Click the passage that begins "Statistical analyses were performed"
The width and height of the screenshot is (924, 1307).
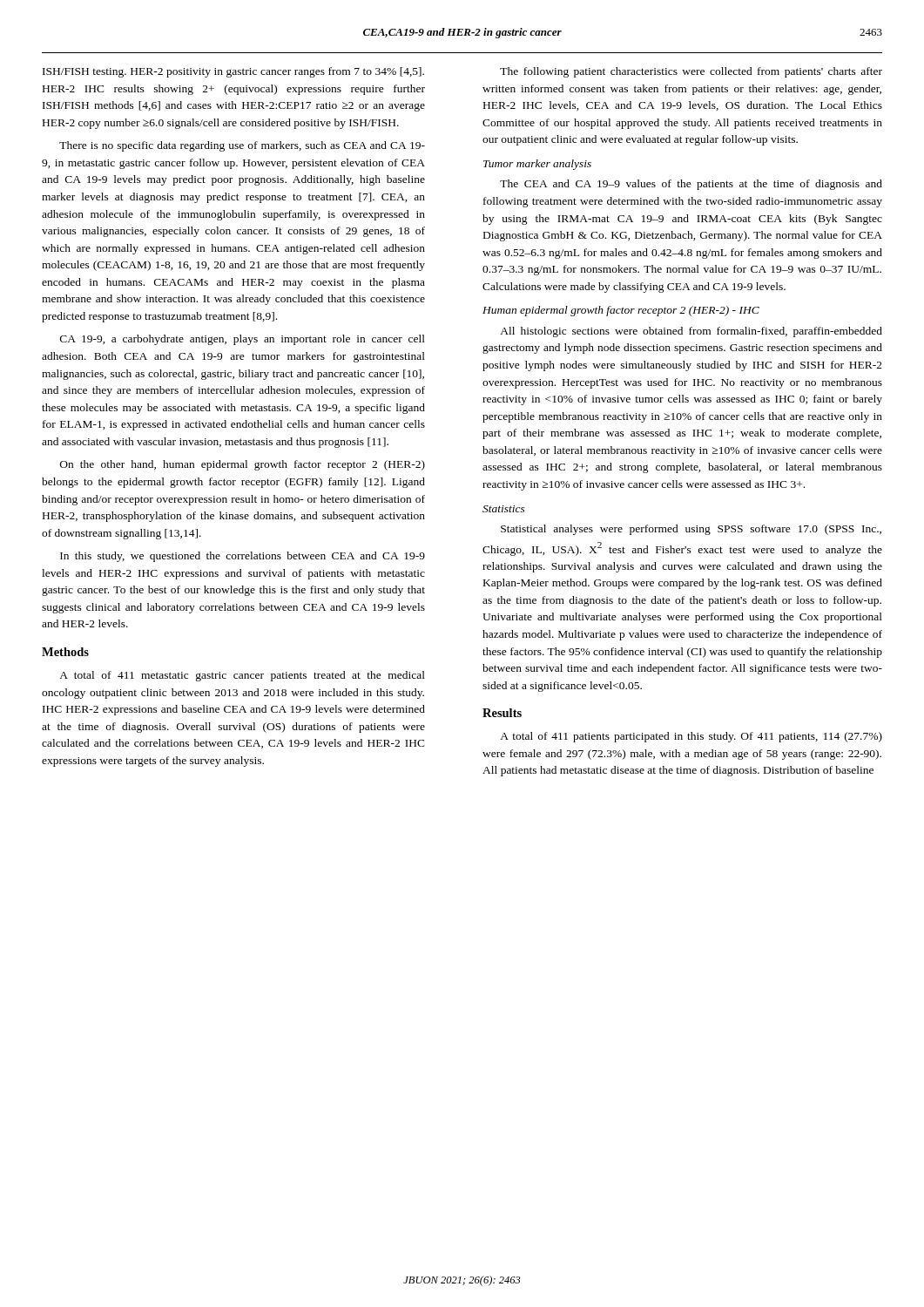click(682, 607)
